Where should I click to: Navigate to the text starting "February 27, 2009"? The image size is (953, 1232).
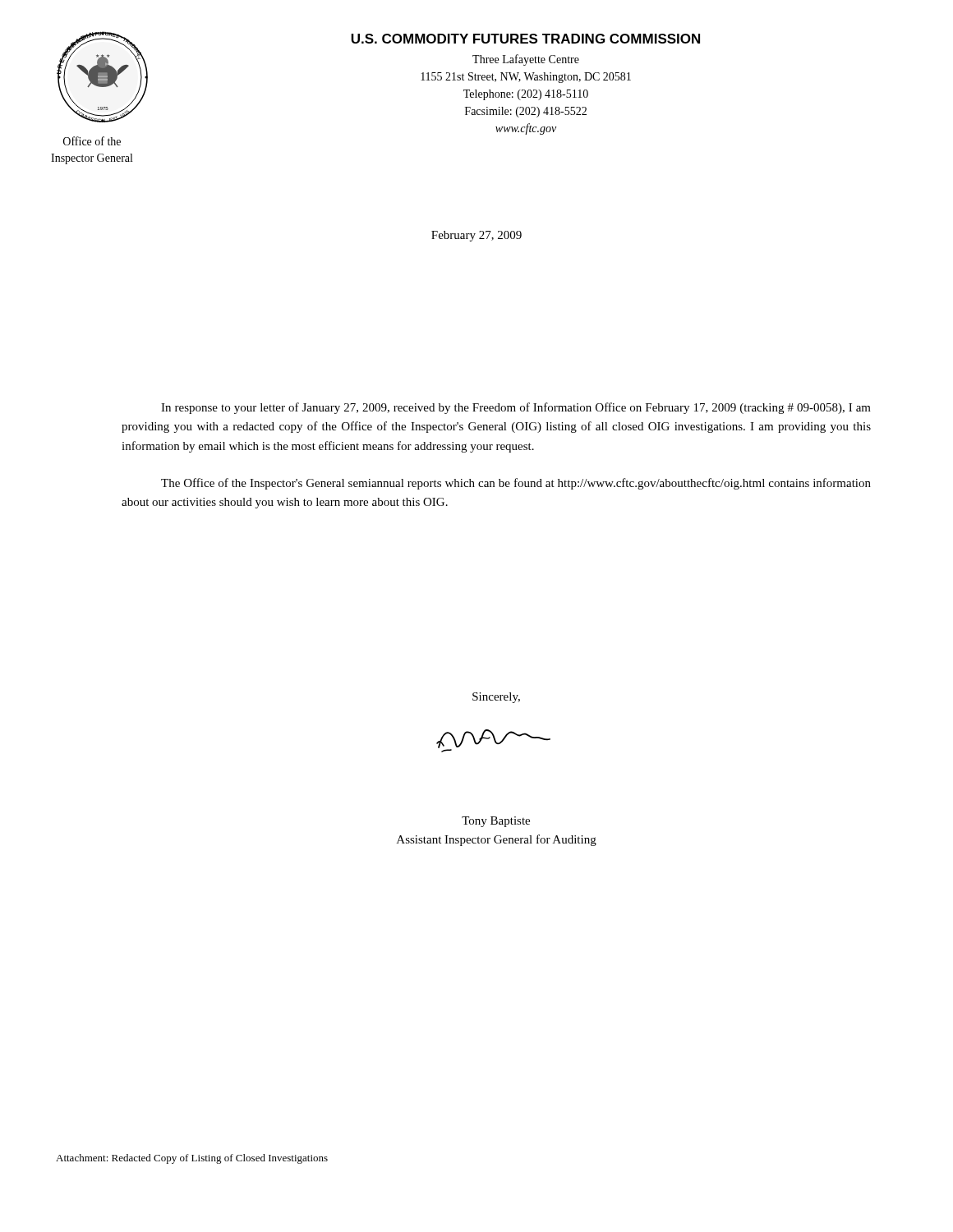pos(476,235)
